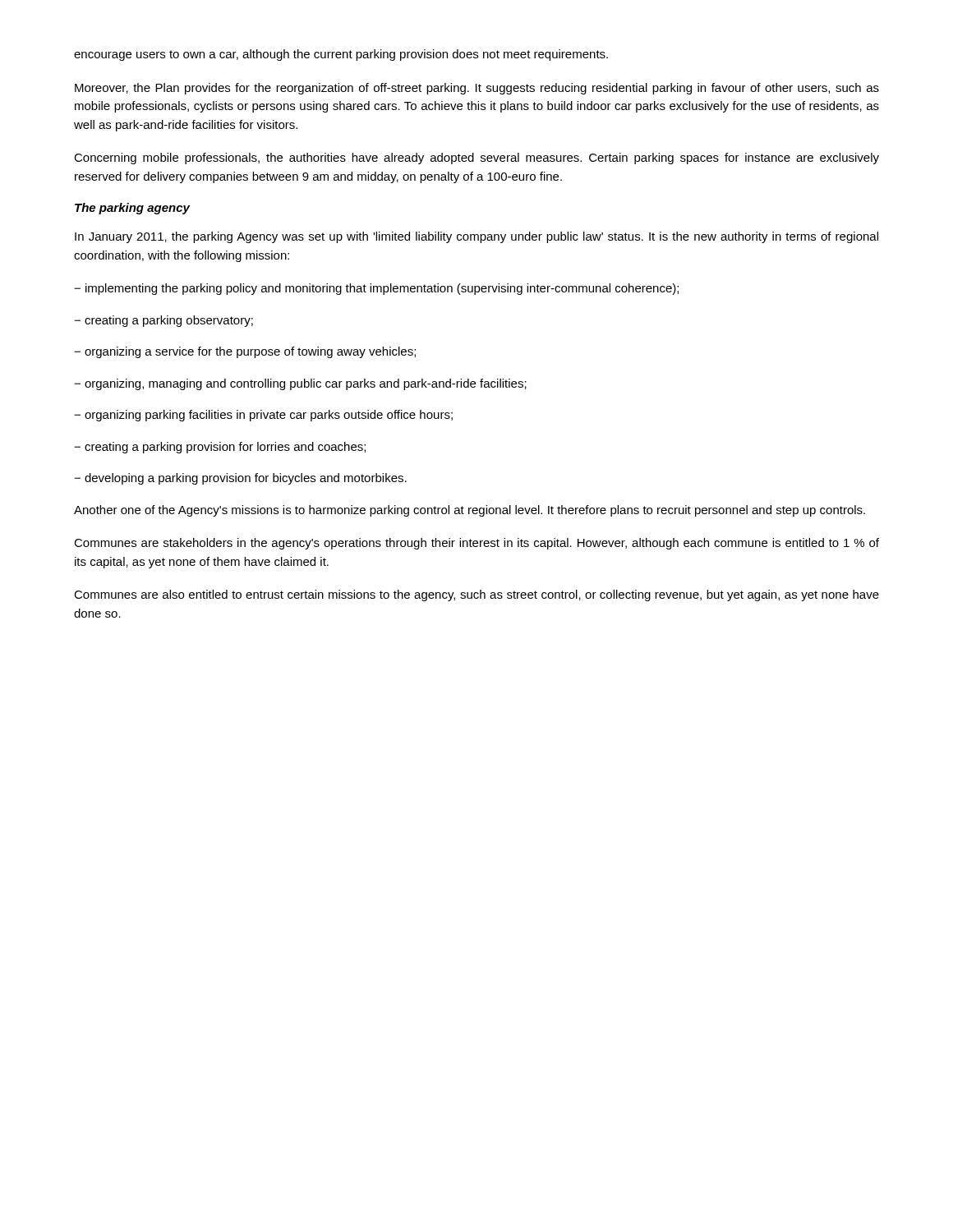Click the passage that begins "Communes are also entitled to entrust certain"
This screenshot has height=1232, width=953.
pyautogui.click(x=476, y=603)
